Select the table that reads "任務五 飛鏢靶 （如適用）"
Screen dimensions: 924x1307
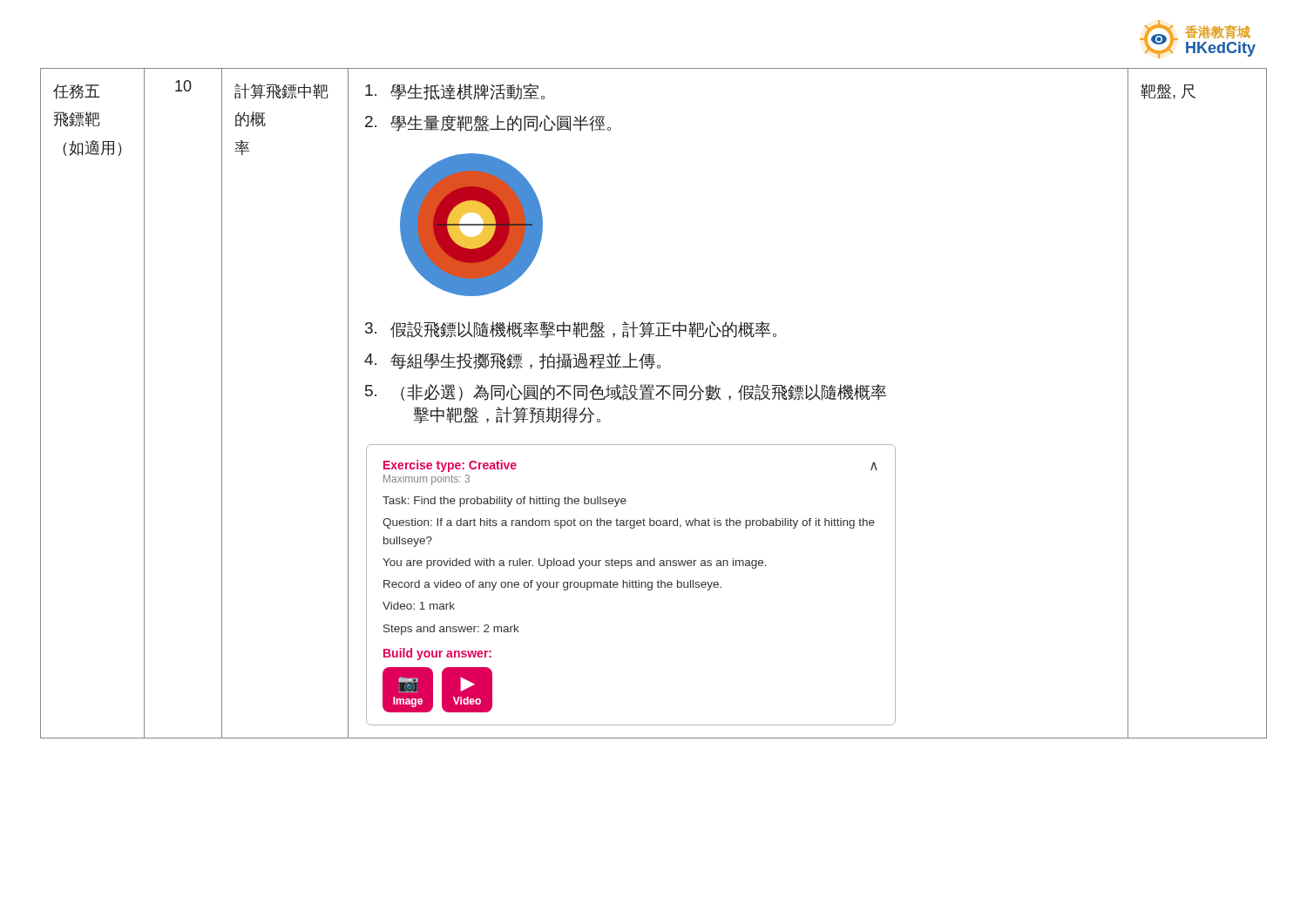654,403
